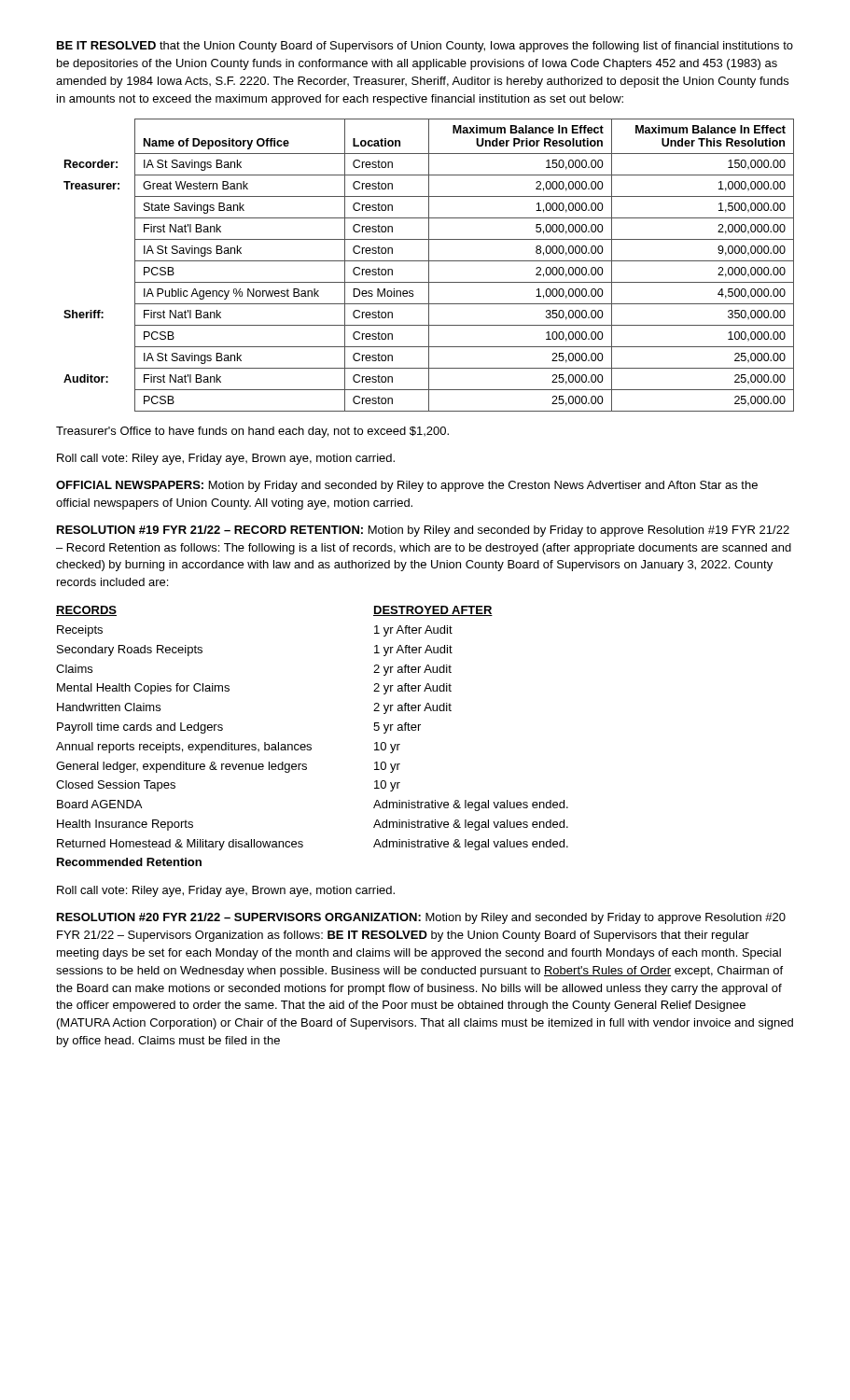Locate the passage starting "General ledger, expenditure & revenue ledgers"
Screen dimensions: 1400x850
pos(182,765)
